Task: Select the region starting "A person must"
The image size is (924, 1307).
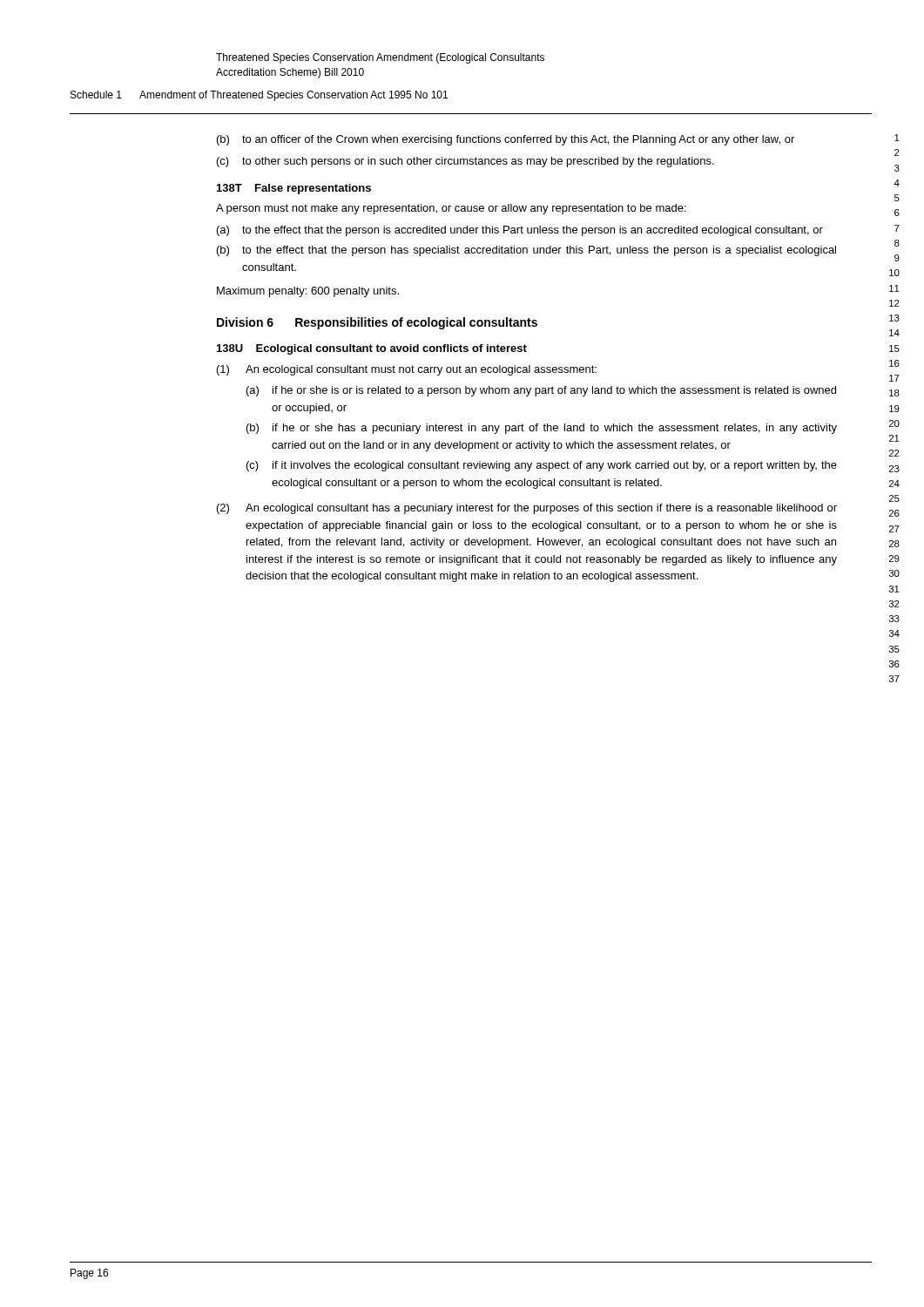Action: (x=451, y=208)
